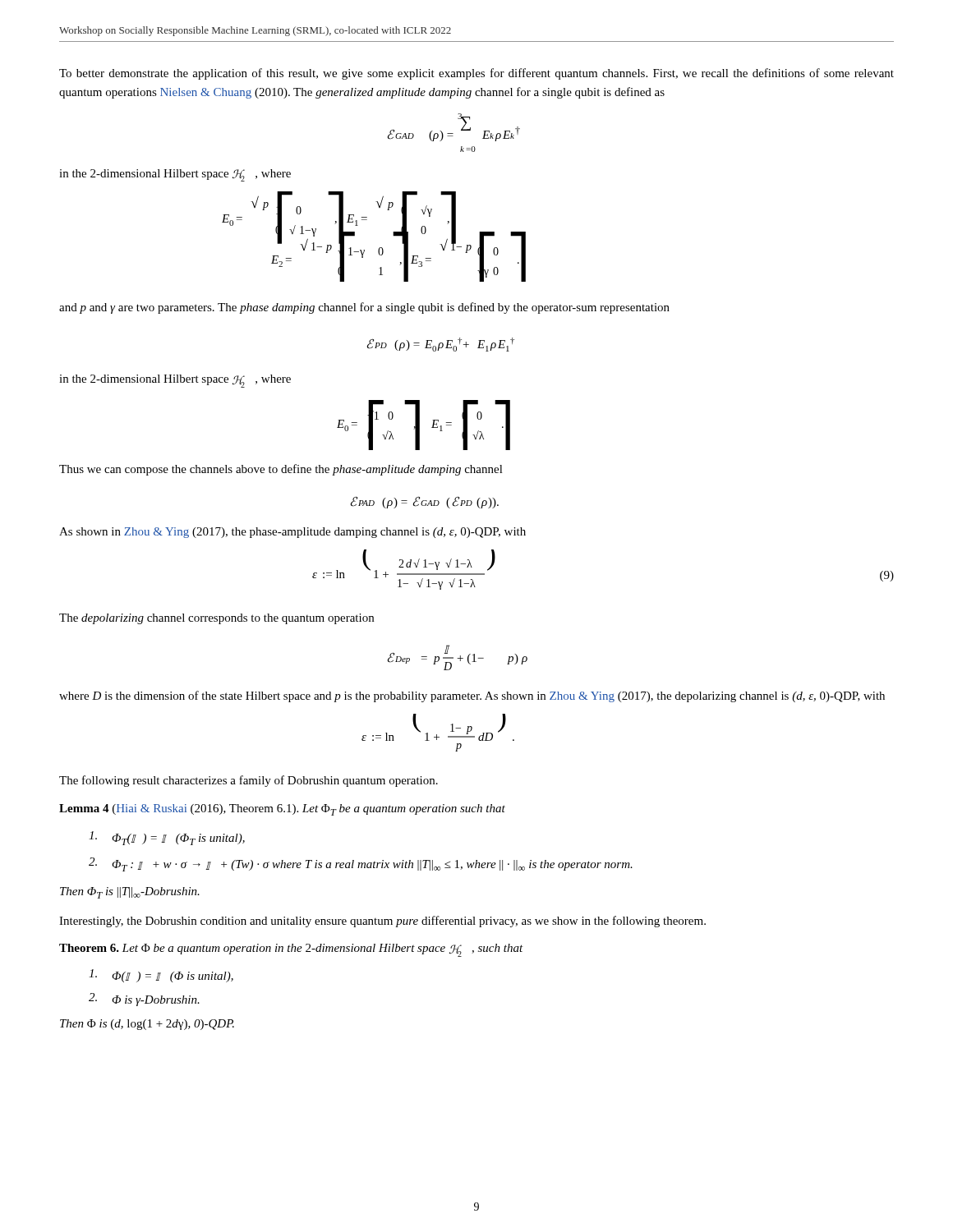Locate the formula with the text "ℰ GAD ( ρ ) = ∑"
Screen dimensions: 1232x953
coord(476,133)
